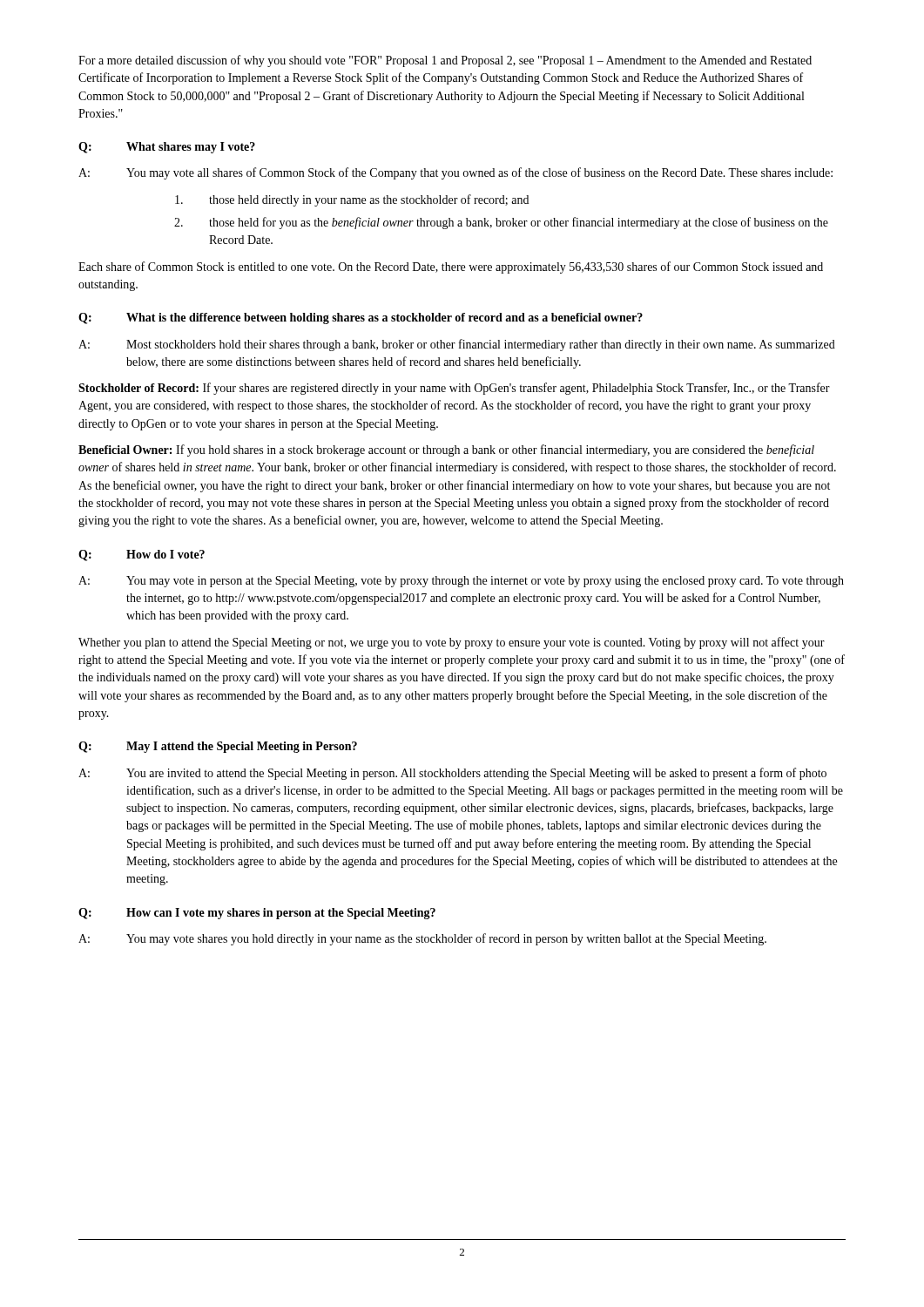Select the text block that says "For a more detailed"
Screen dimensions: 1307x924
coord(445,87)
